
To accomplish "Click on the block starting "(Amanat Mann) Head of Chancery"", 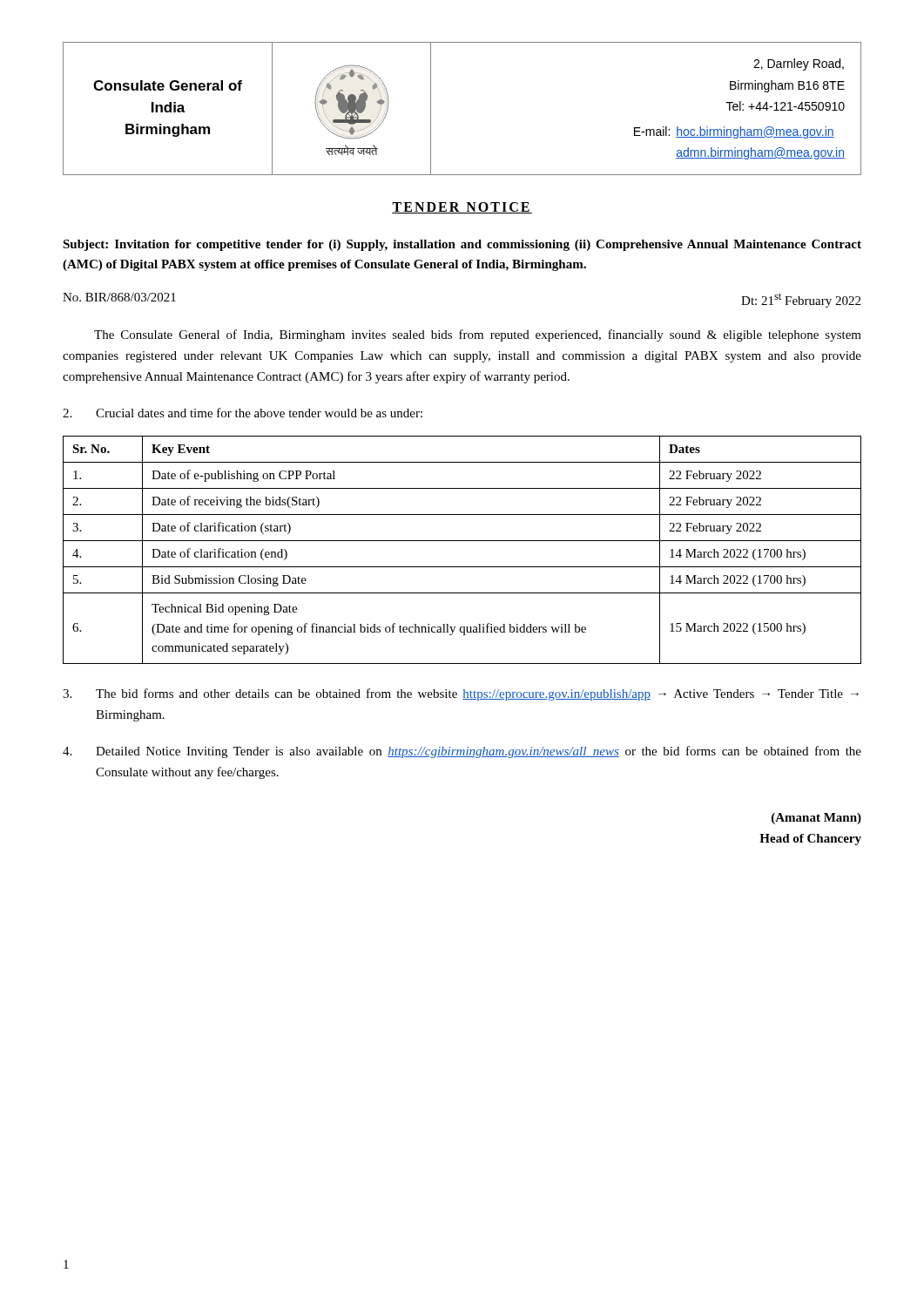I will coord(810,828).
